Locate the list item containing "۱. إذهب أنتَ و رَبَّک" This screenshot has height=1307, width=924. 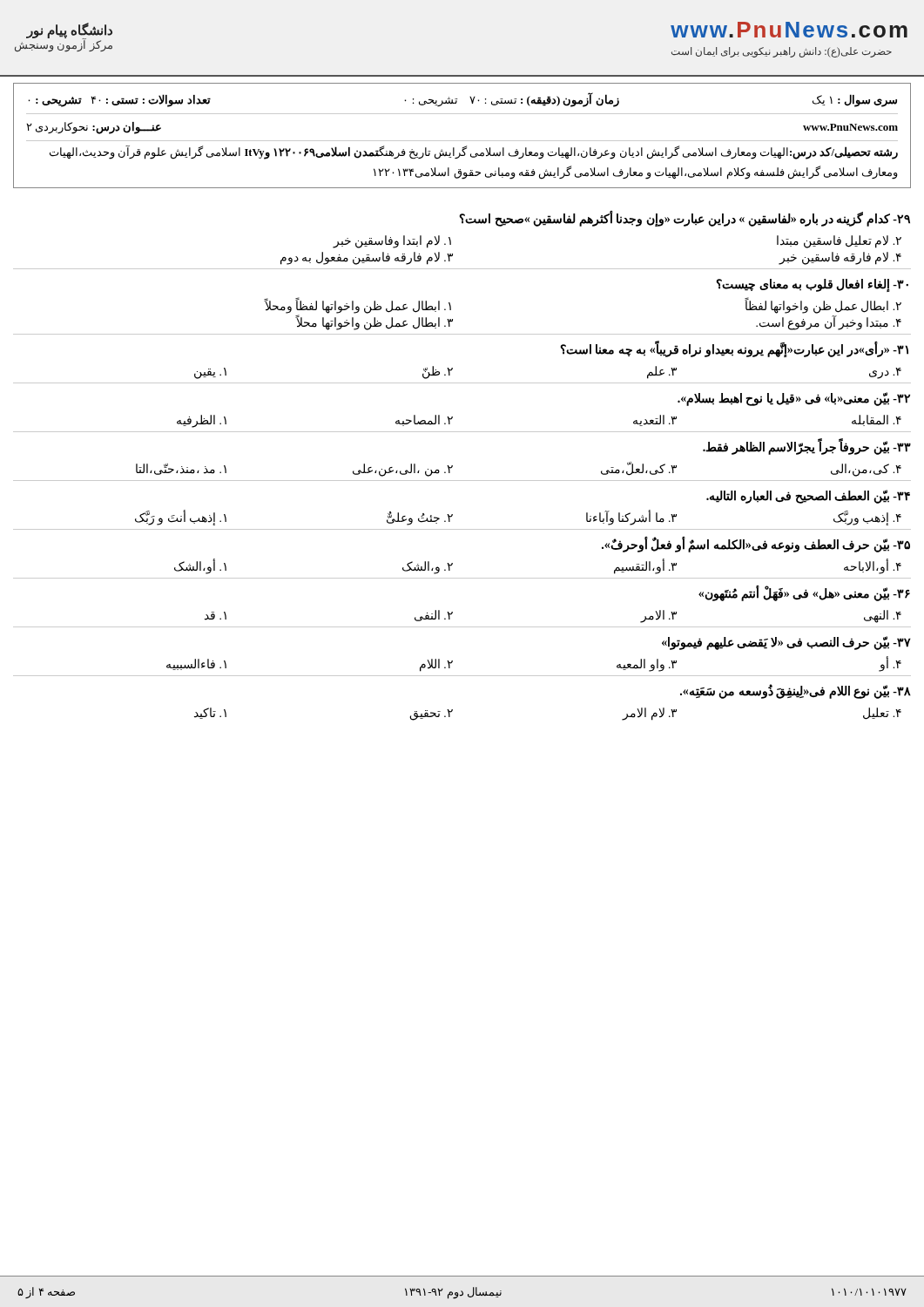[x=181, y=518]
